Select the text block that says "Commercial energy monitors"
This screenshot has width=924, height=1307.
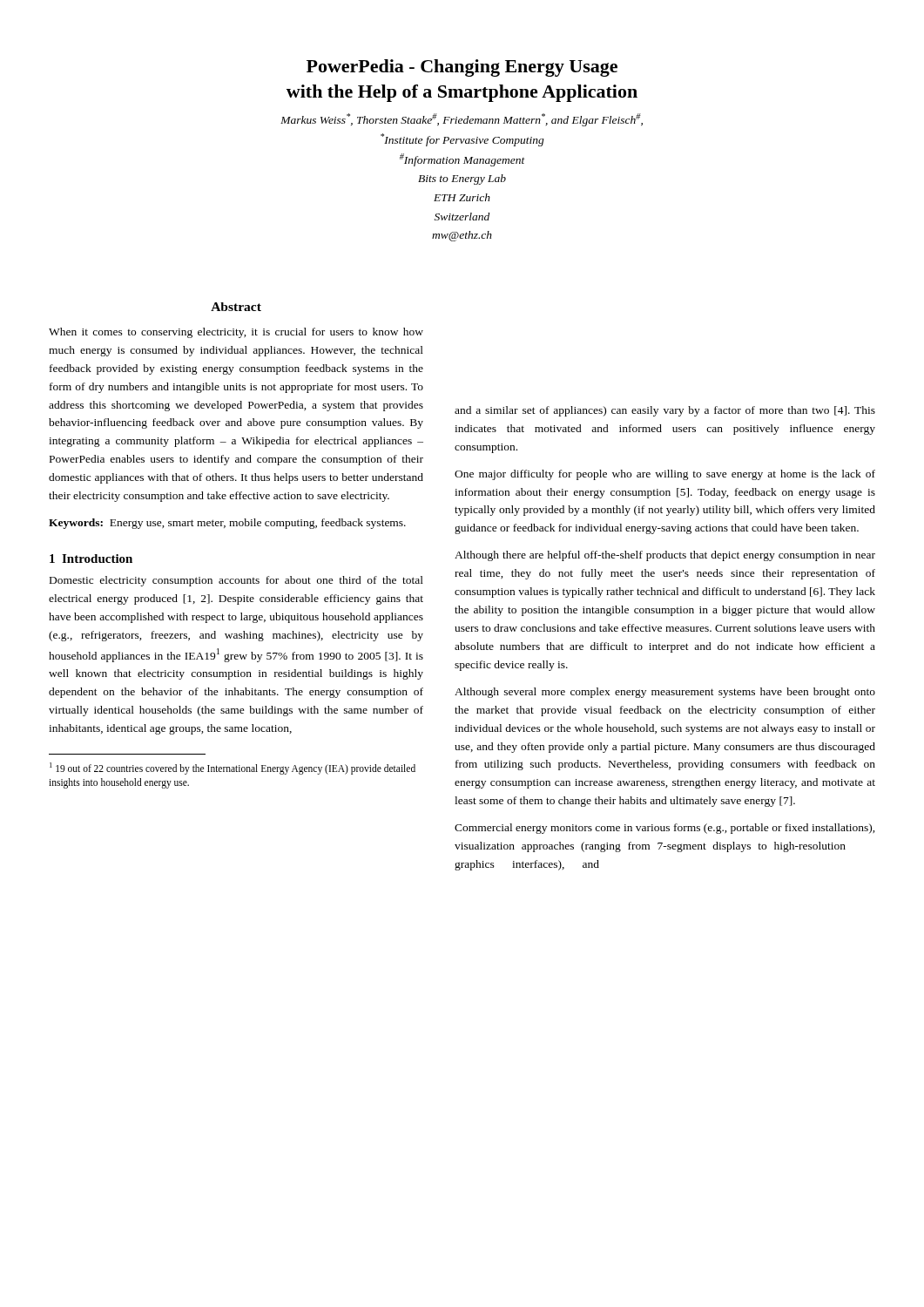tap(665, 846)
